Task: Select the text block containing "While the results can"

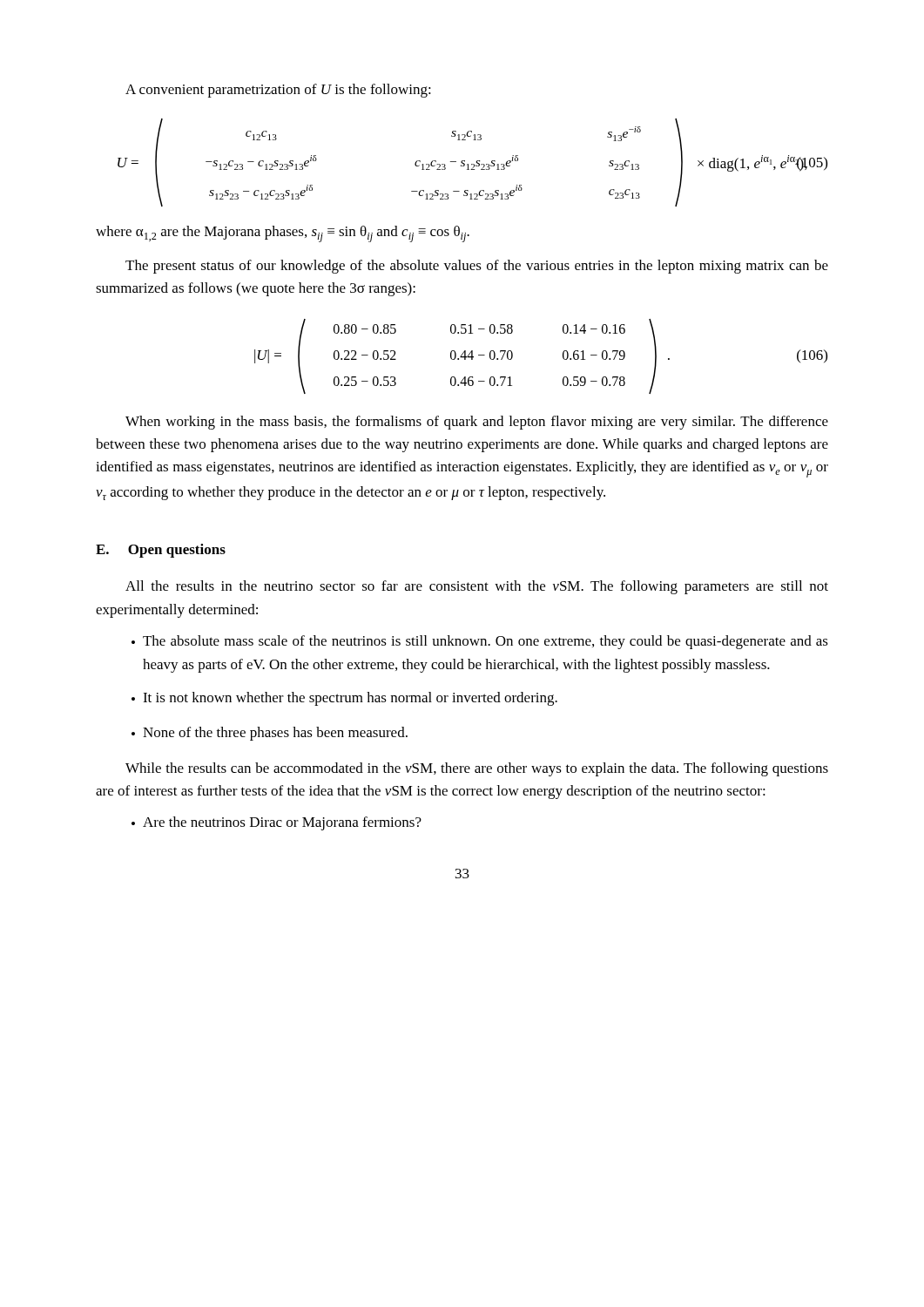Action: tap(462, 780)
